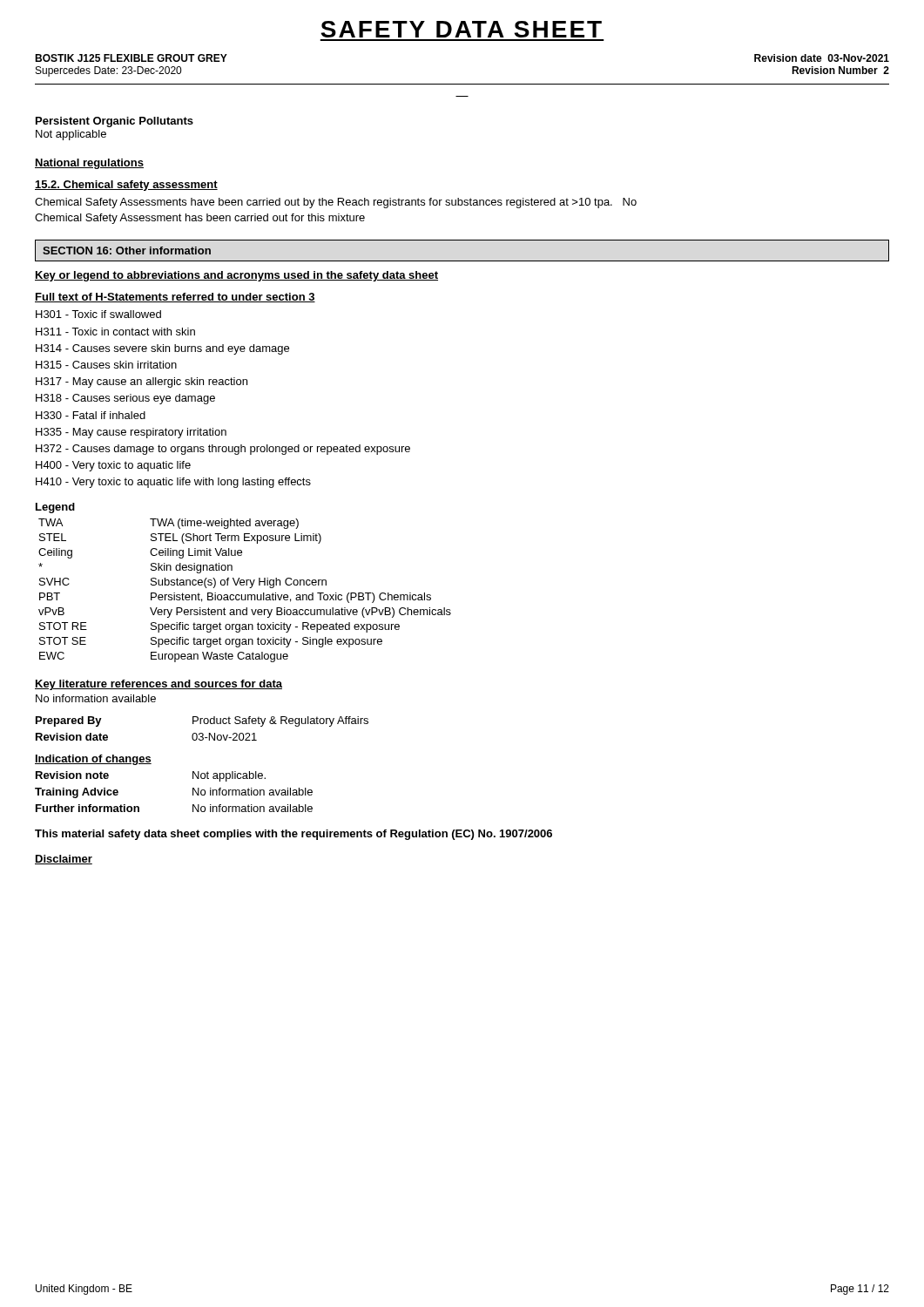Find "Training Advice No information available" on this page
Screen dimensions: 1307x924
click(76, 792)
